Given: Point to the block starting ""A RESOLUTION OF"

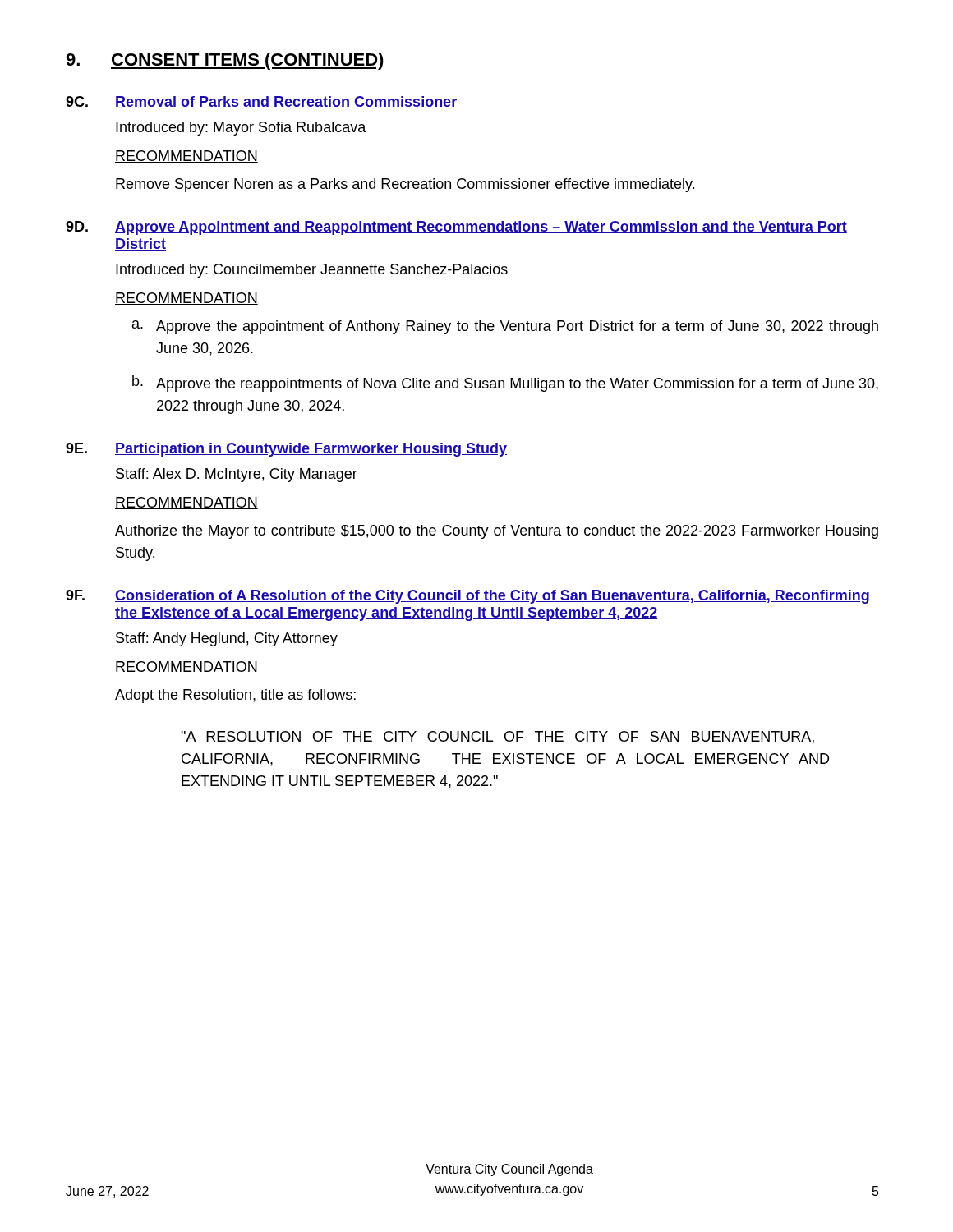Looking at the screenshot, I should pyautogui.click(x=505, y=759).
